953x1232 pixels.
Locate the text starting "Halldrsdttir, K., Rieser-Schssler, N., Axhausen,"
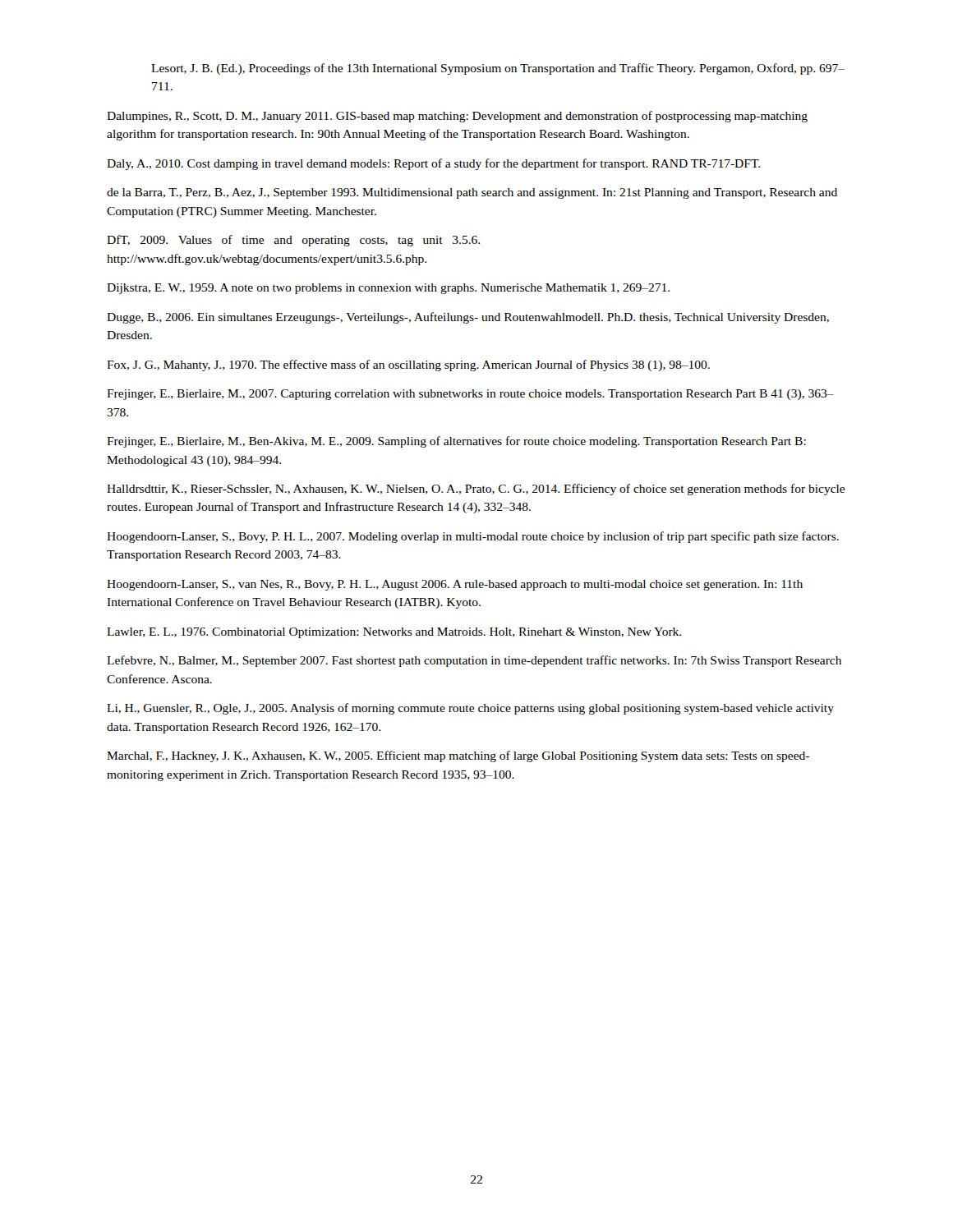pyautogui.click(x=476, y=498)
